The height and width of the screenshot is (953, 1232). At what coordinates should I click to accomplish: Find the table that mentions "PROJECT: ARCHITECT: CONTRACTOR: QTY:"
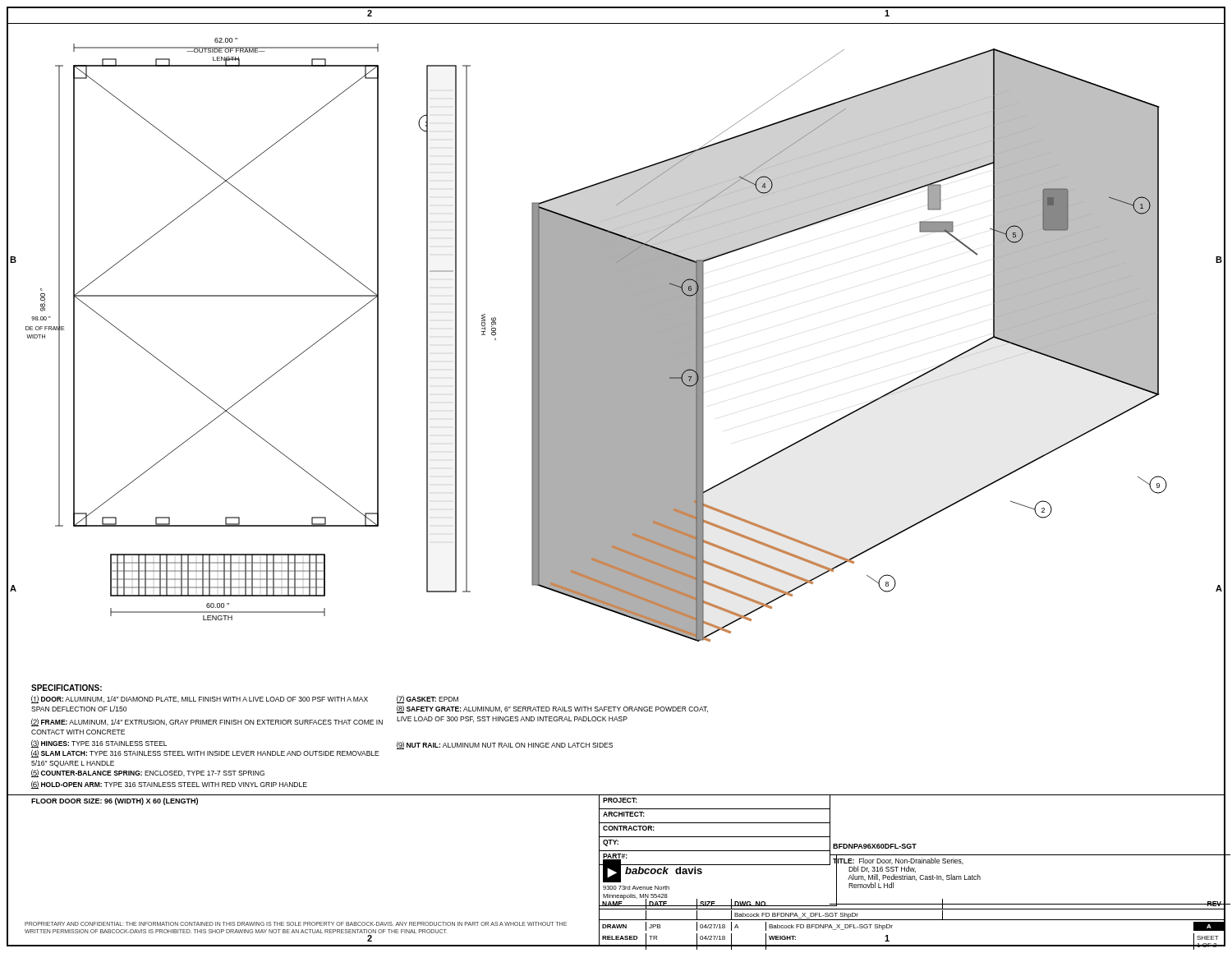tap(911, 870)
